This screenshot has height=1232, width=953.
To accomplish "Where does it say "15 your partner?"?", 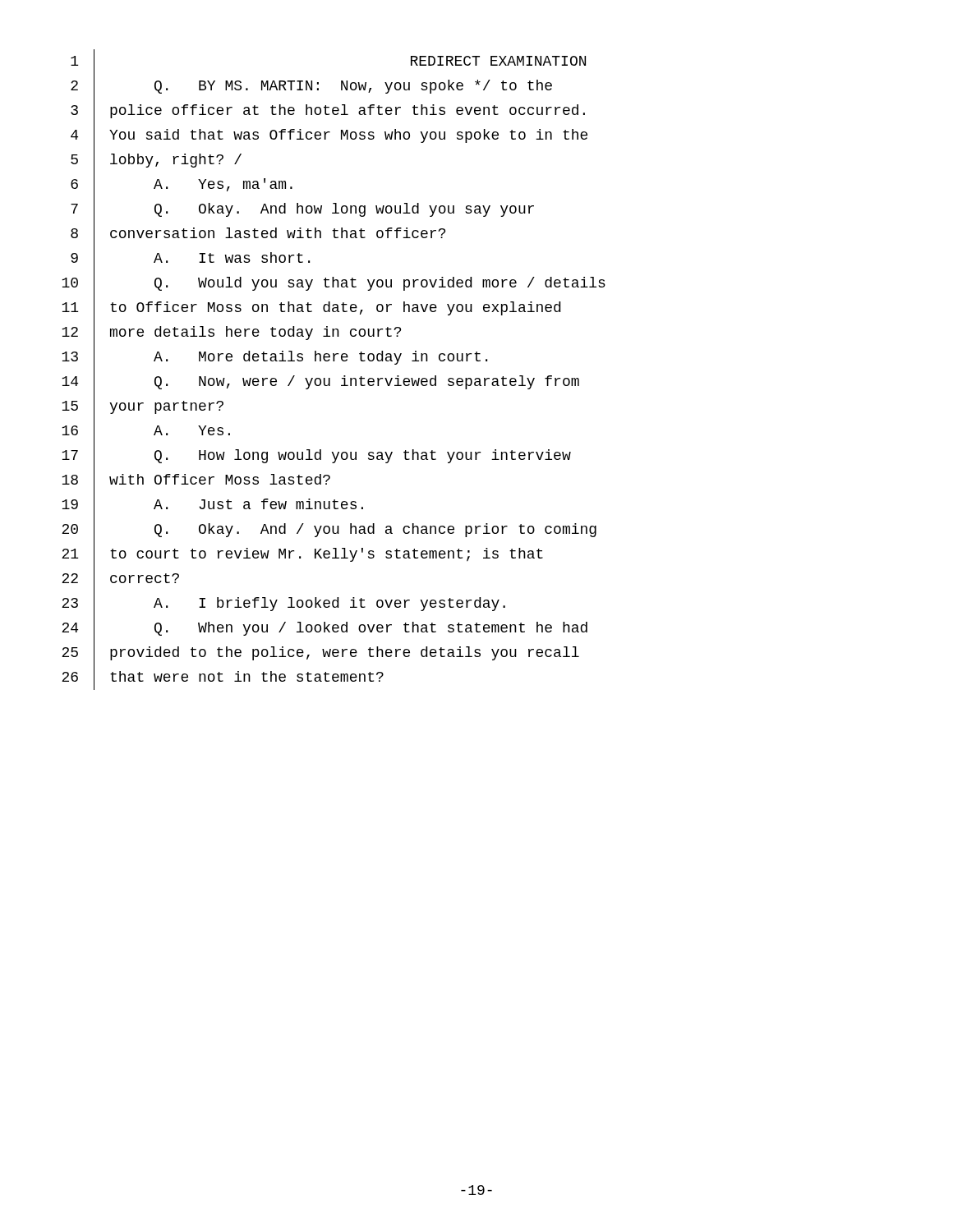I will click(143, 407).
